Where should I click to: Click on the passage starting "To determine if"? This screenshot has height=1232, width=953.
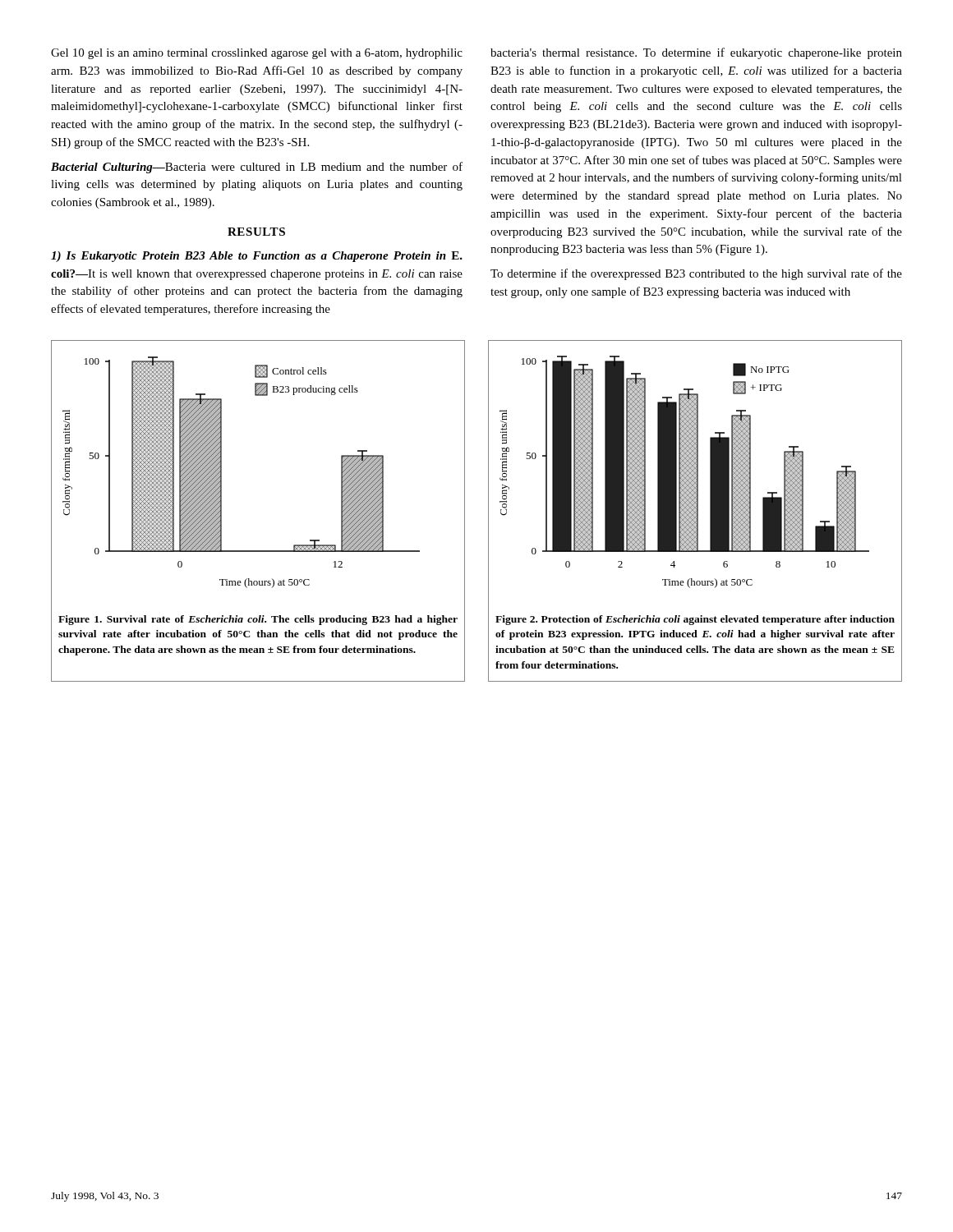pos(696,283)
